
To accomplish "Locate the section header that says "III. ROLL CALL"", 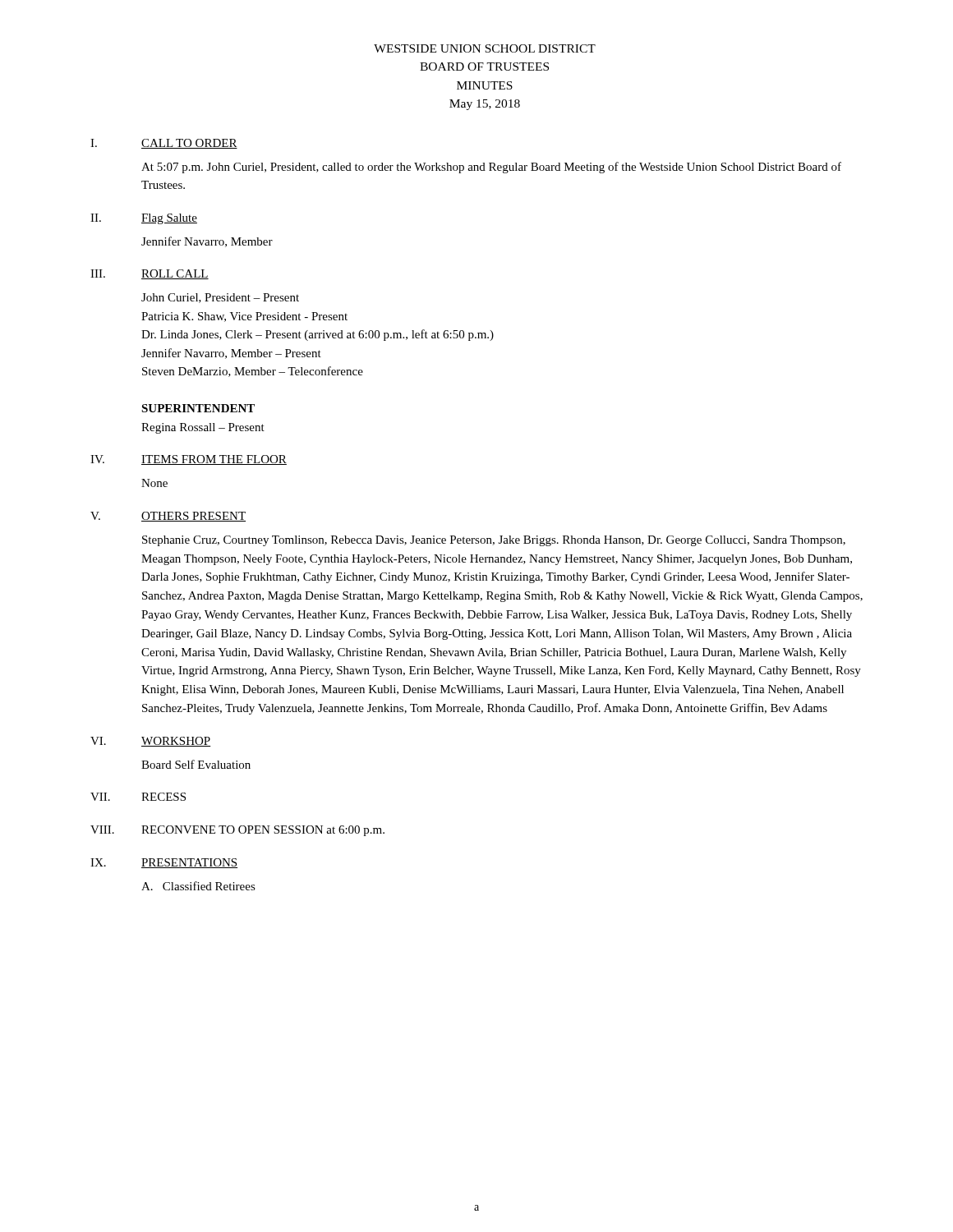I will coord(150,274).
